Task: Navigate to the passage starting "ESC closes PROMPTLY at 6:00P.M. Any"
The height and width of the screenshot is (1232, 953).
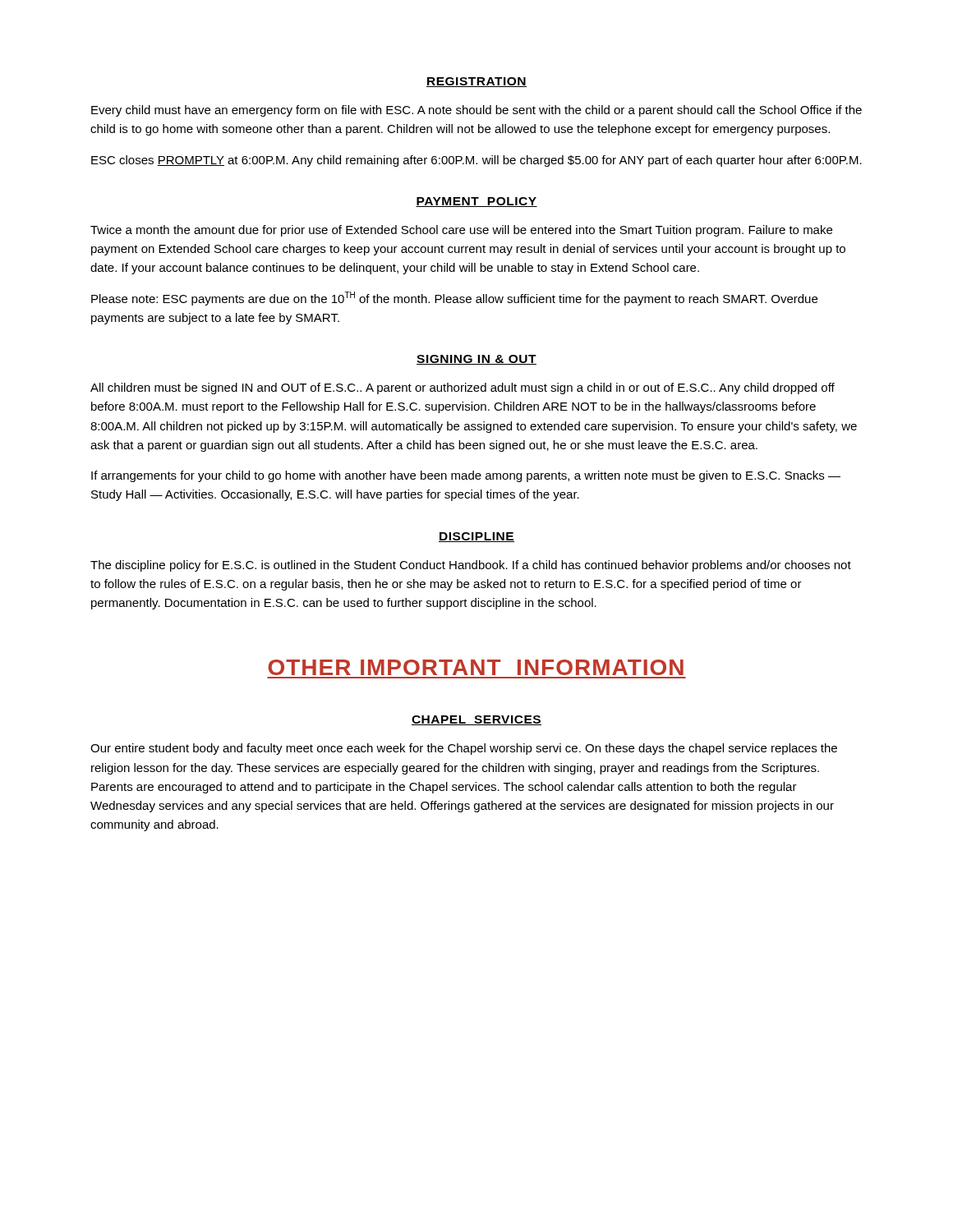Action: tap(476, 159)
